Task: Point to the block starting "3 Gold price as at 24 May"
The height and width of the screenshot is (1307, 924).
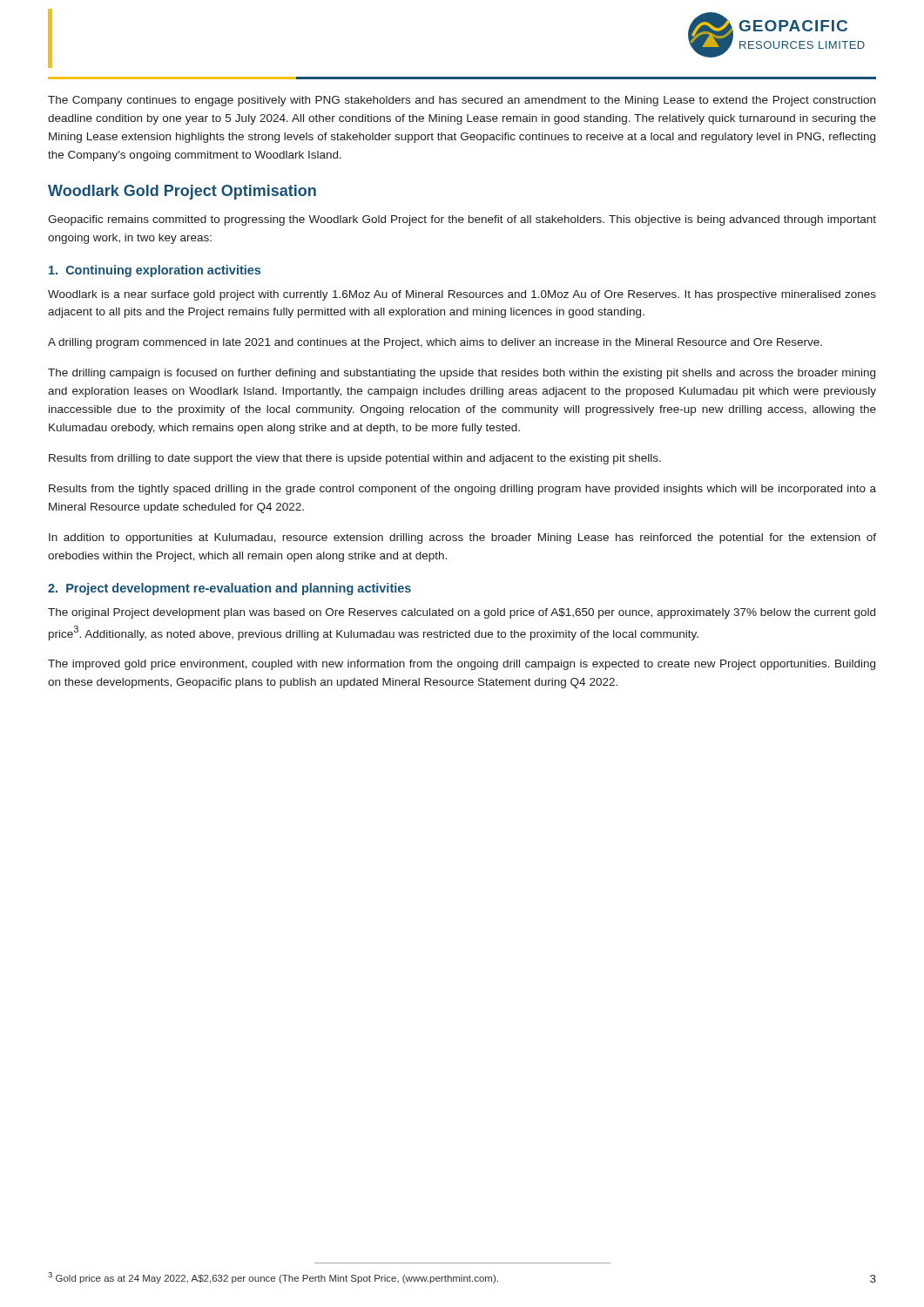Action: click(273, 1276)
